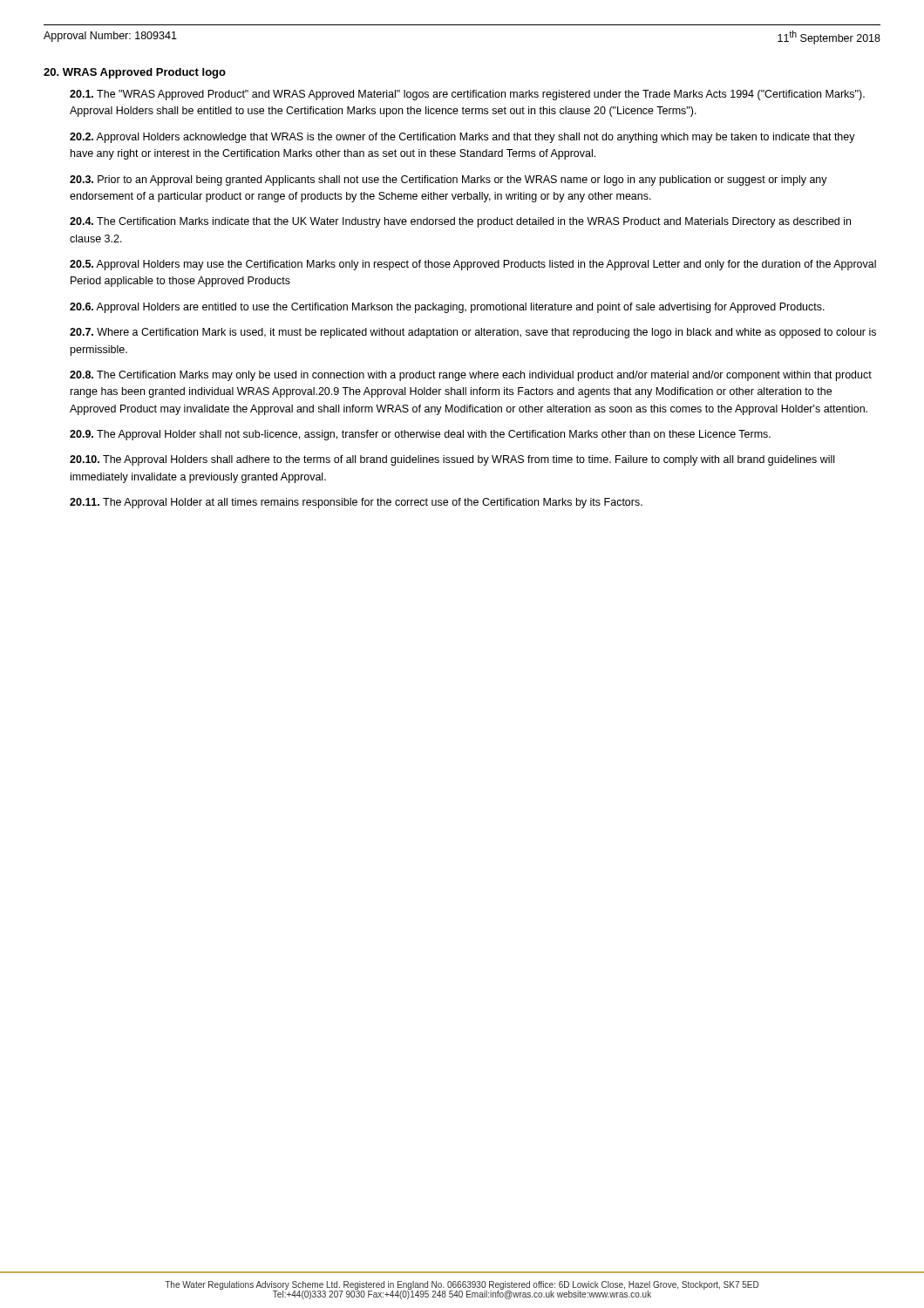Click on the text starting "5. Approval Holders may"
Viewport: 924px width, 1308px height.
(x=473, y=273)
